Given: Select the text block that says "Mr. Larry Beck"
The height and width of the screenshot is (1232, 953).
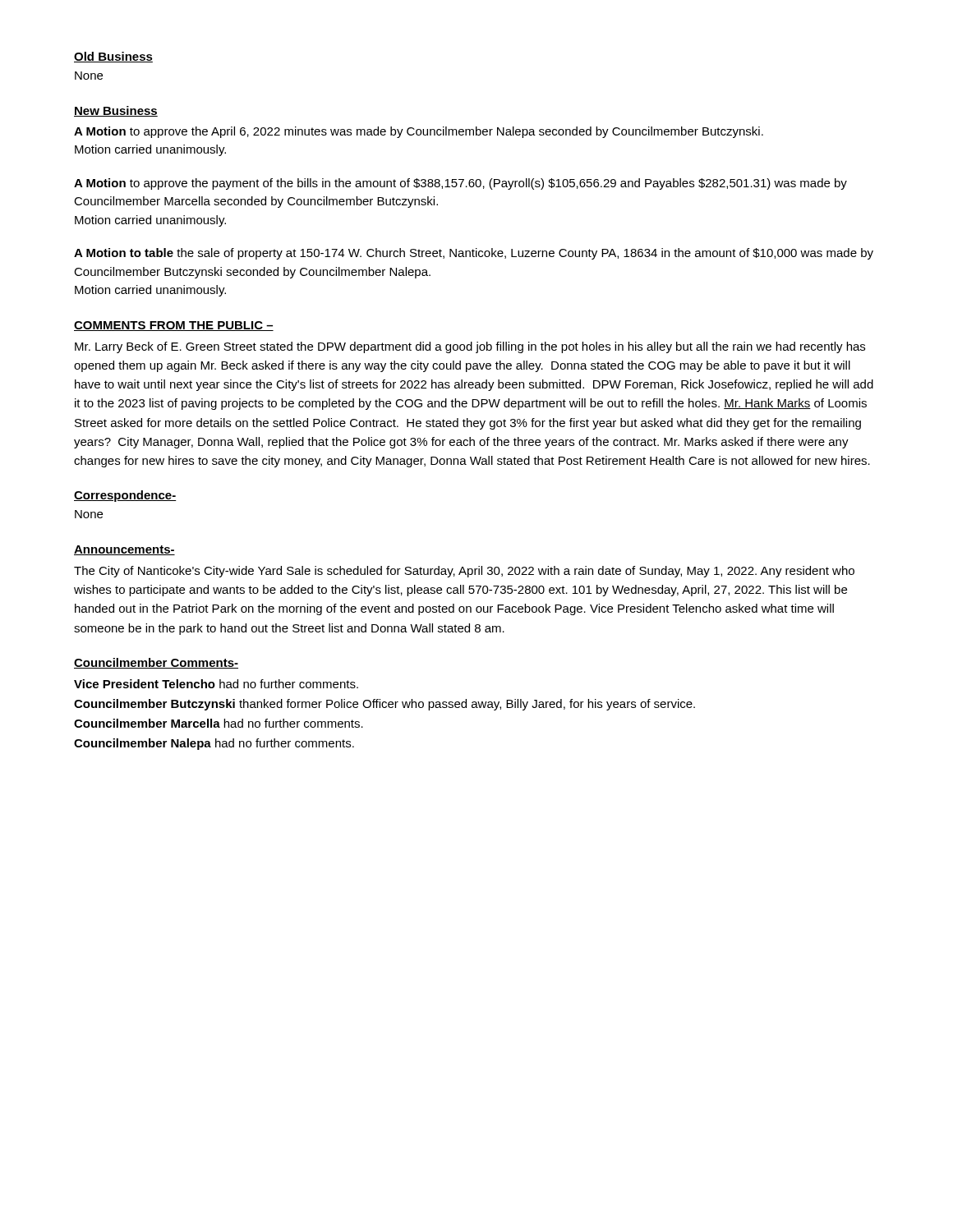Looking at the screenshot, I should point(474,403).
